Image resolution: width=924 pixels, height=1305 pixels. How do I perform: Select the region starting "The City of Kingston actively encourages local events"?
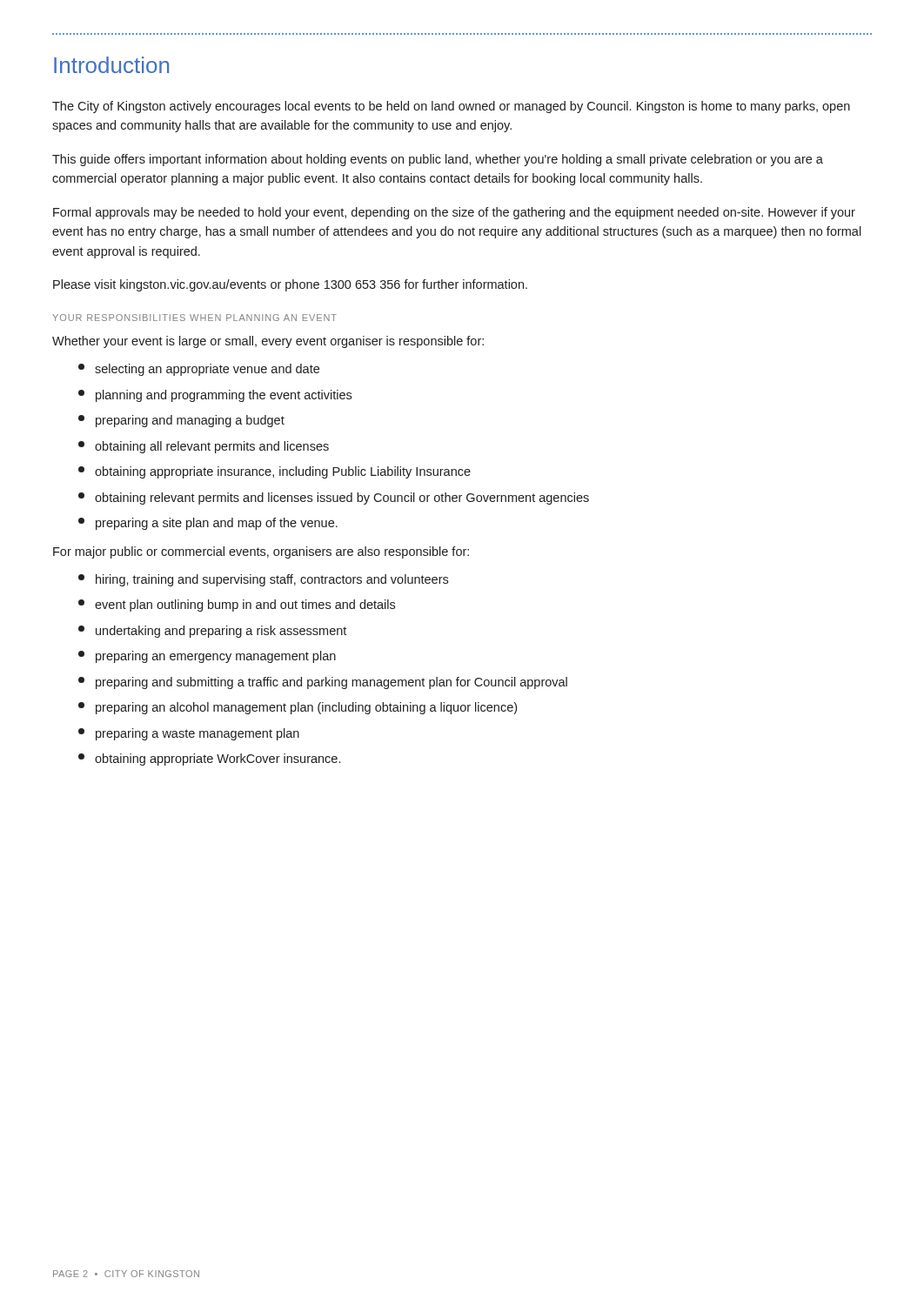point(451,116)
